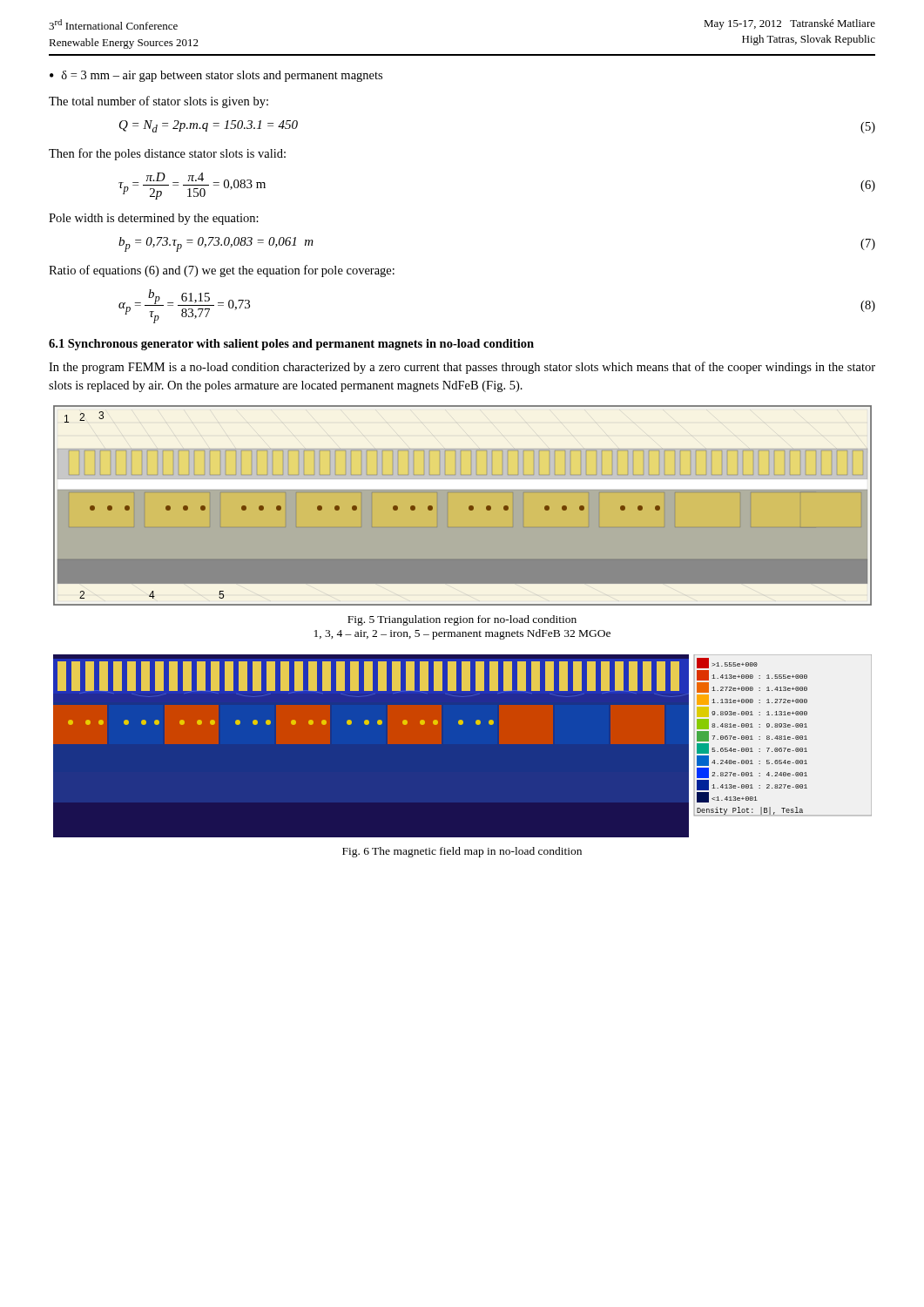Image resolution: width=924 pixels, height=1307 pixels.
Task: Select the list item that says "• δ = 3 mm – air gap"
Action: (x=216, y=77)
